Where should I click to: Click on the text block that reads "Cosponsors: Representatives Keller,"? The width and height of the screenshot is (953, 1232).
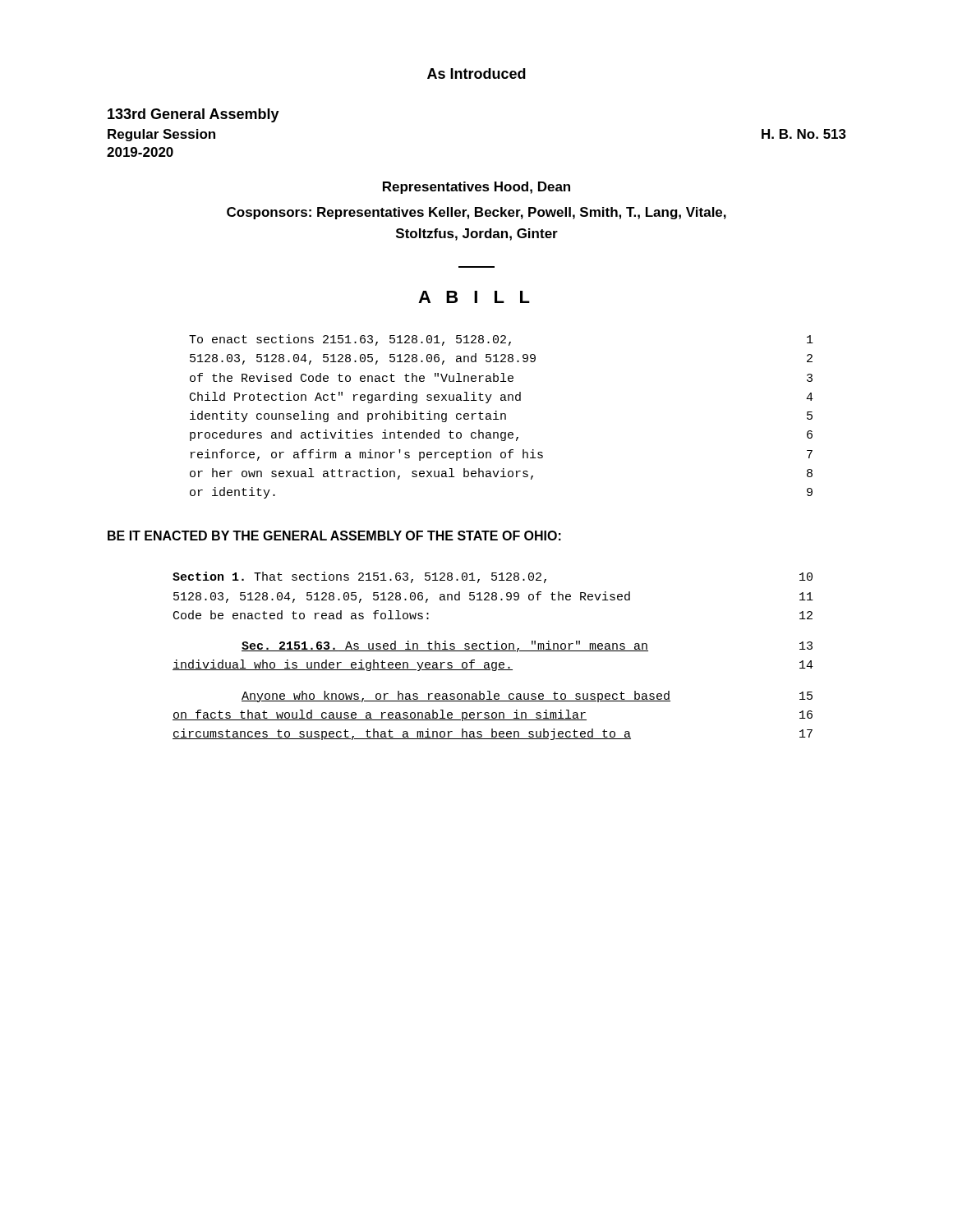476,223
